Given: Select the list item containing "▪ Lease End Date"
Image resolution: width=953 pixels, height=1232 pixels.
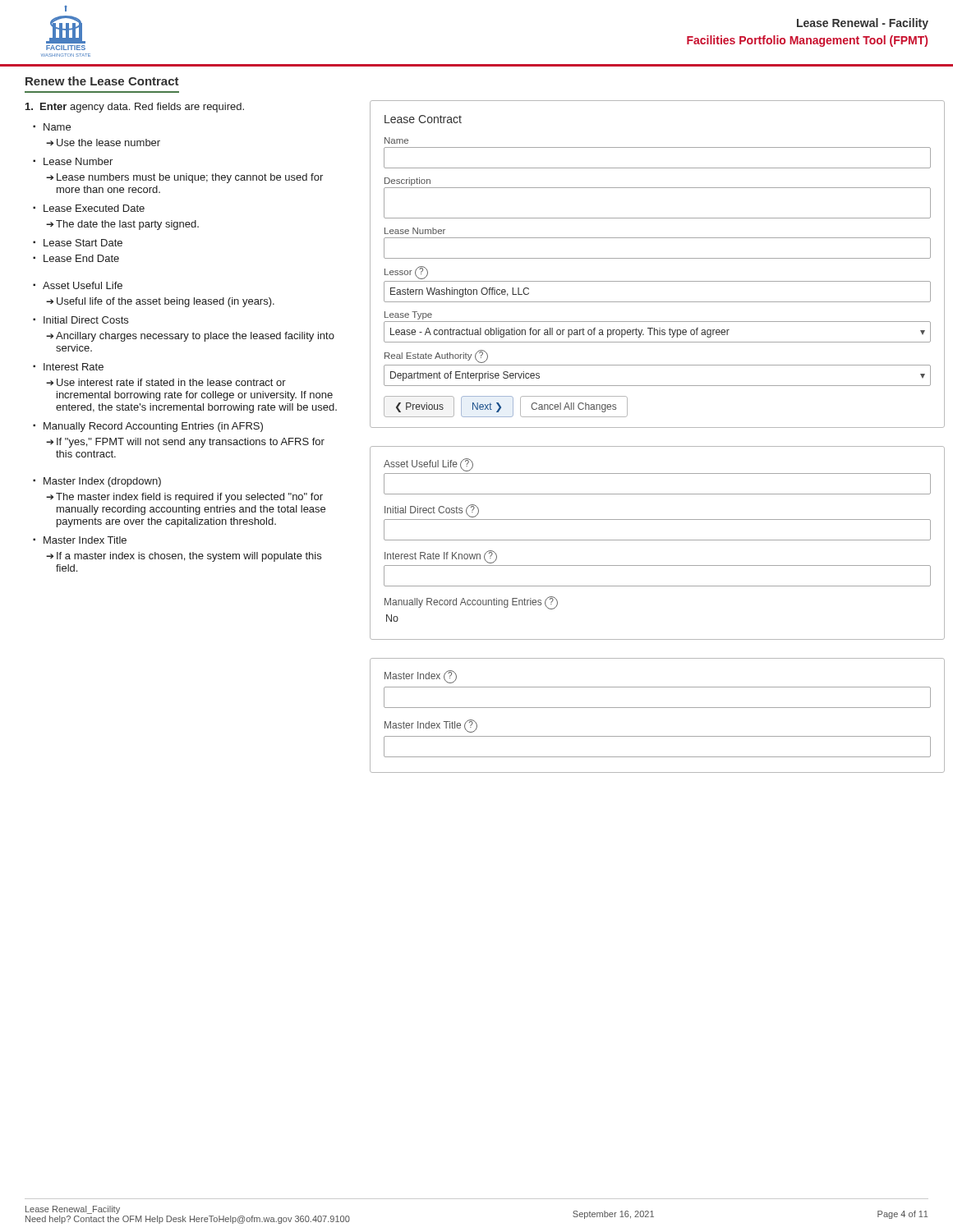Looking at the screenshot, I should click(x=76, y=258).
